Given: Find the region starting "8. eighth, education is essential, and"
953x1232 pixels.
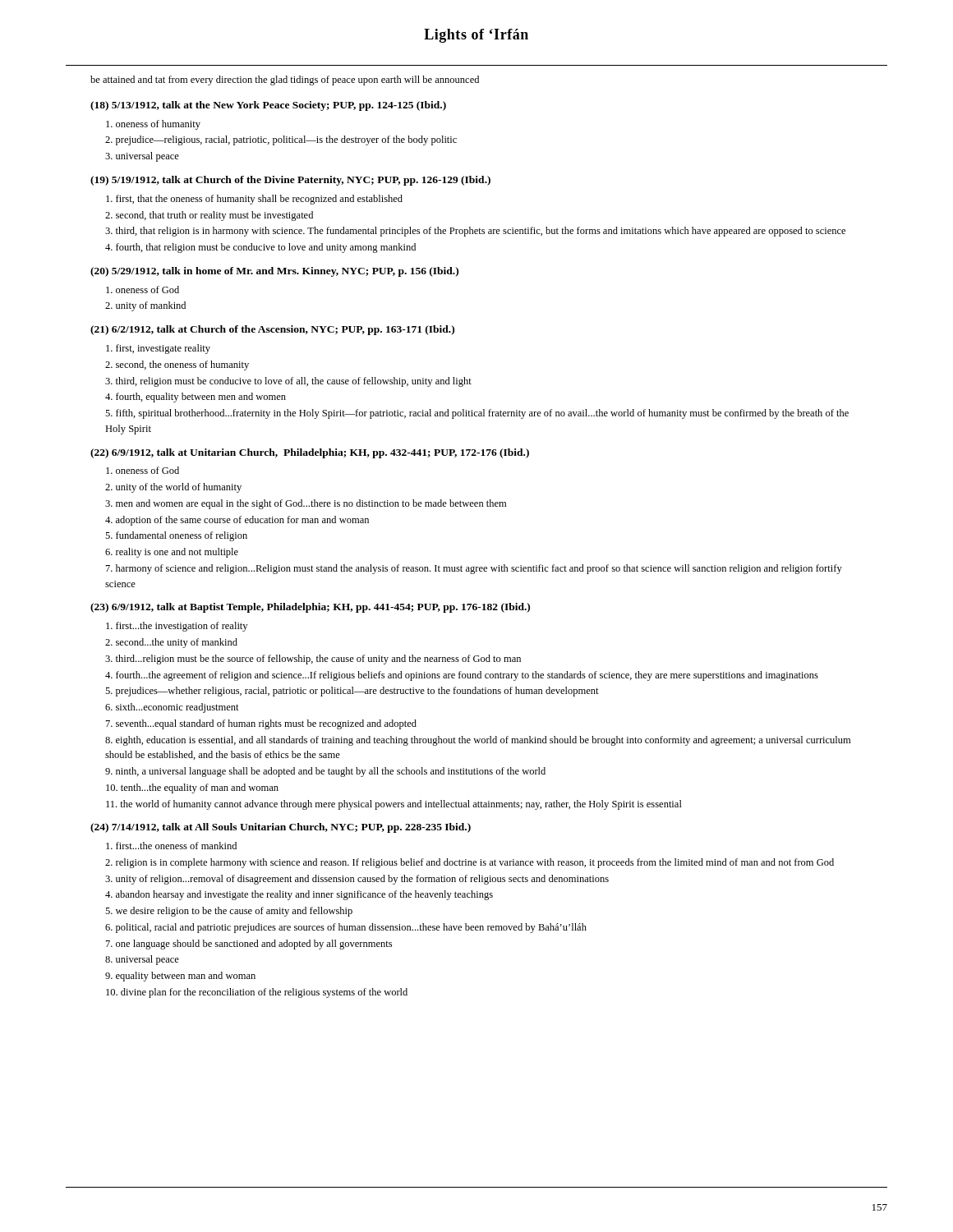Looking at the screenshot, I should tap(478, 747).
